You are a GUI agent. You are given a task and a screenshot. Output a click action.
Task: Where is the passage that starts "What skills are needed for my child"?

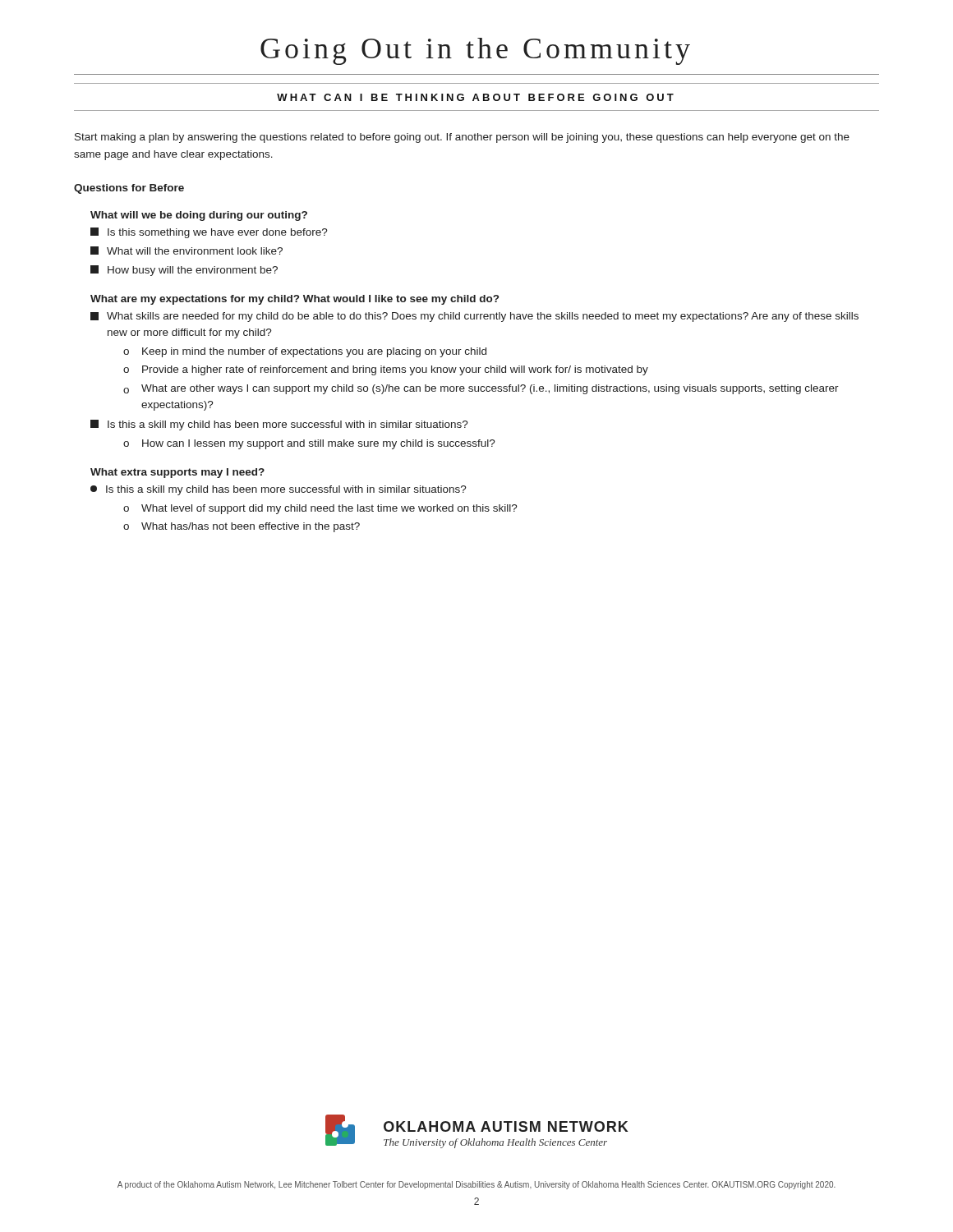[485, 324]
